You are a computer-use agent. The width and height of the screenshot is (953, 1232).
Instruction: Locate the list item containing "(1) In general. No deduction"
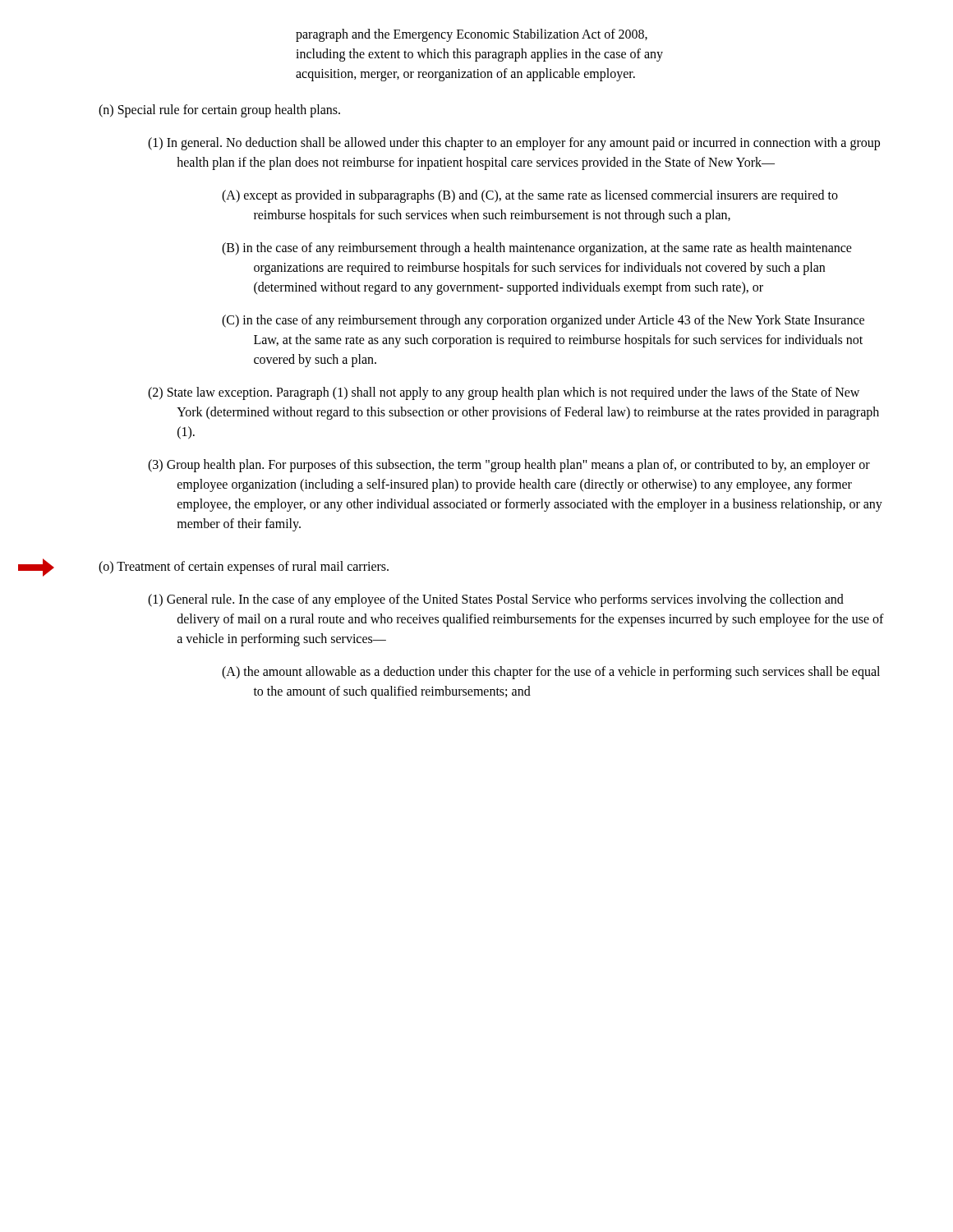click(x=518, y=153)
